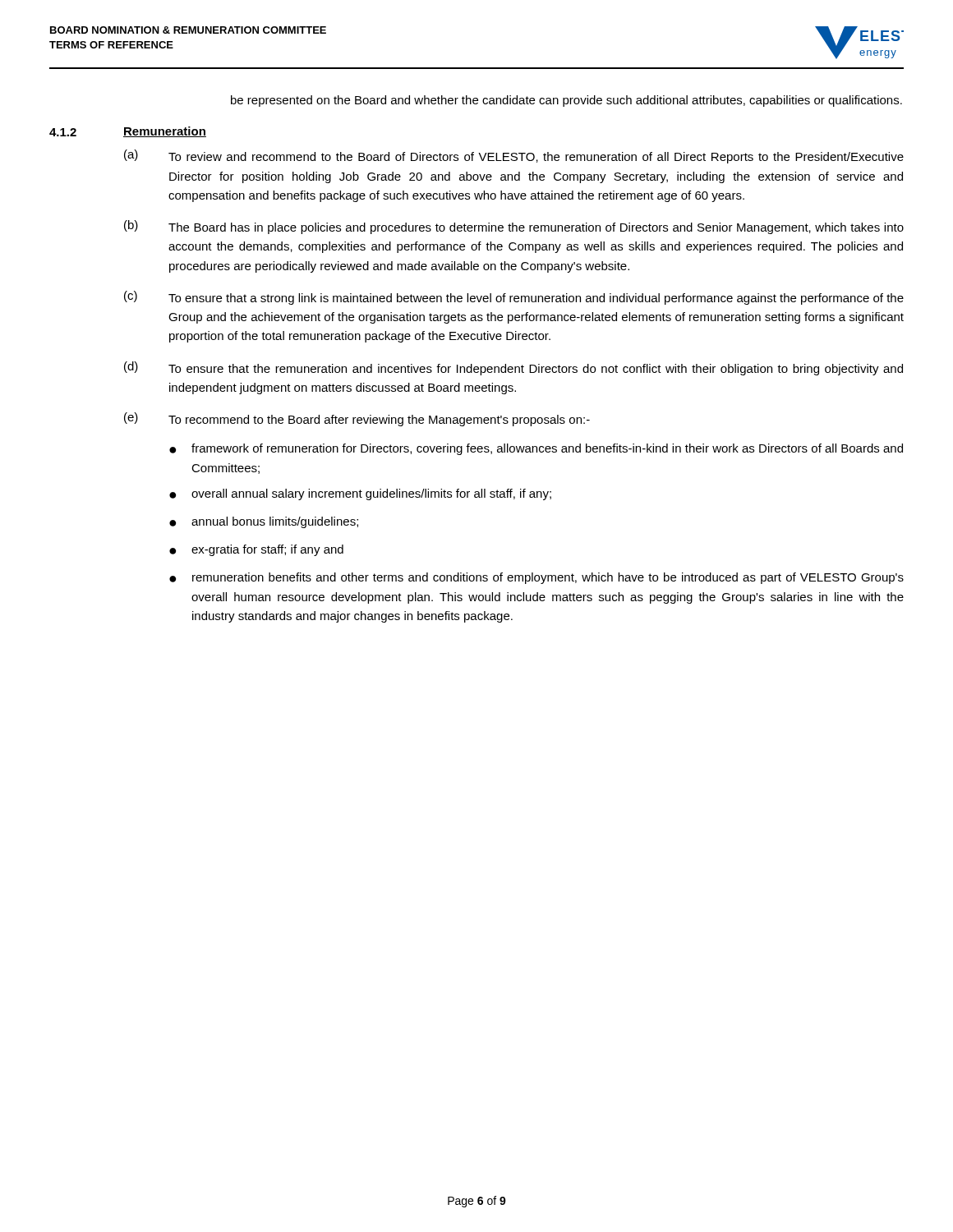
Task: Locate the region starting "(e) To recommend to the Board after"
Action: (x=357, y=419)
